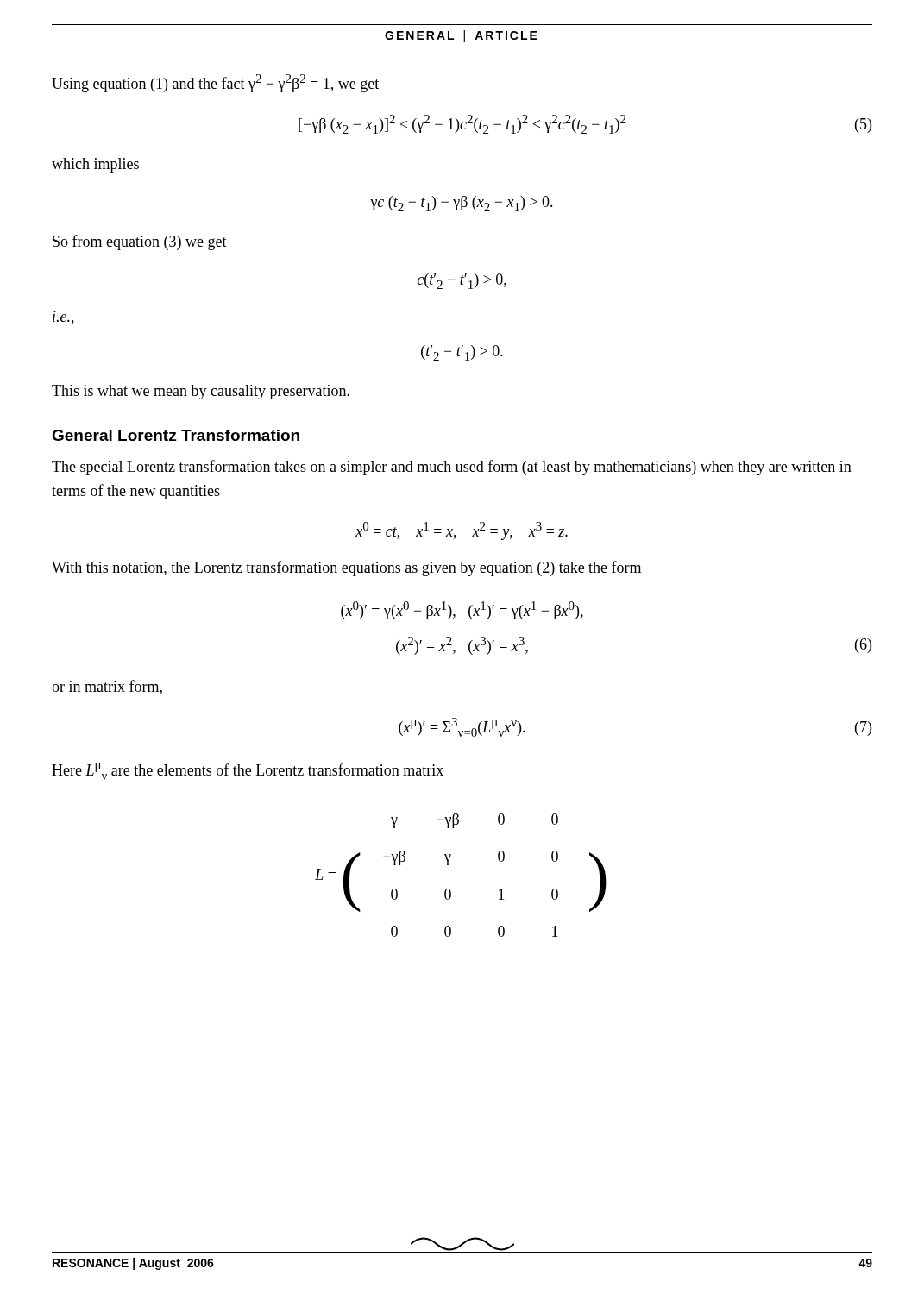Point to the text block starting "(xμ)′ = Σ3ν=0(Lμνxν)."
Image resolution: width=924 pixels, height=1294 pixels.
(454, 726)
